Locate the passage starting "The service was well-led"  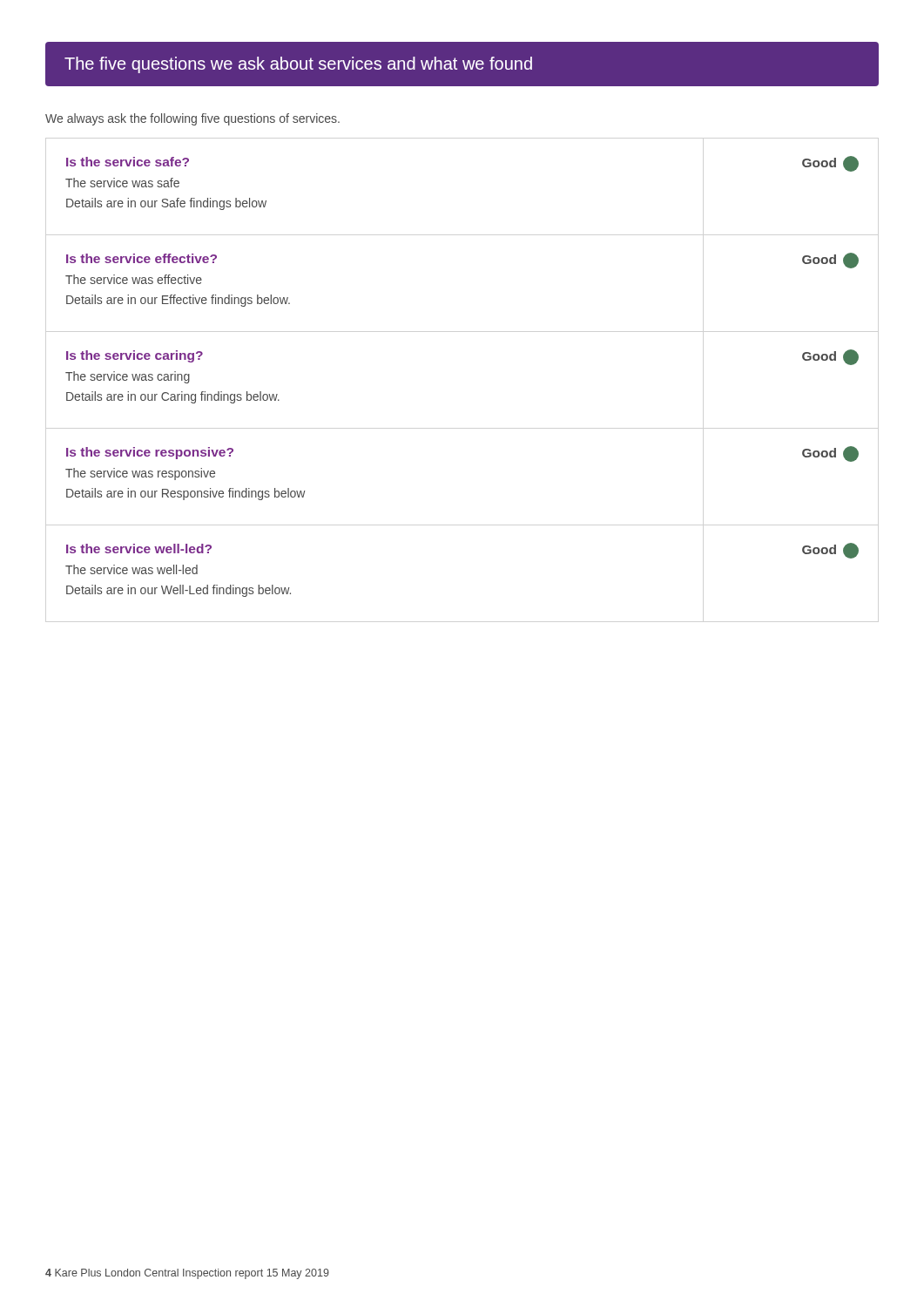[x=132, y=570]
